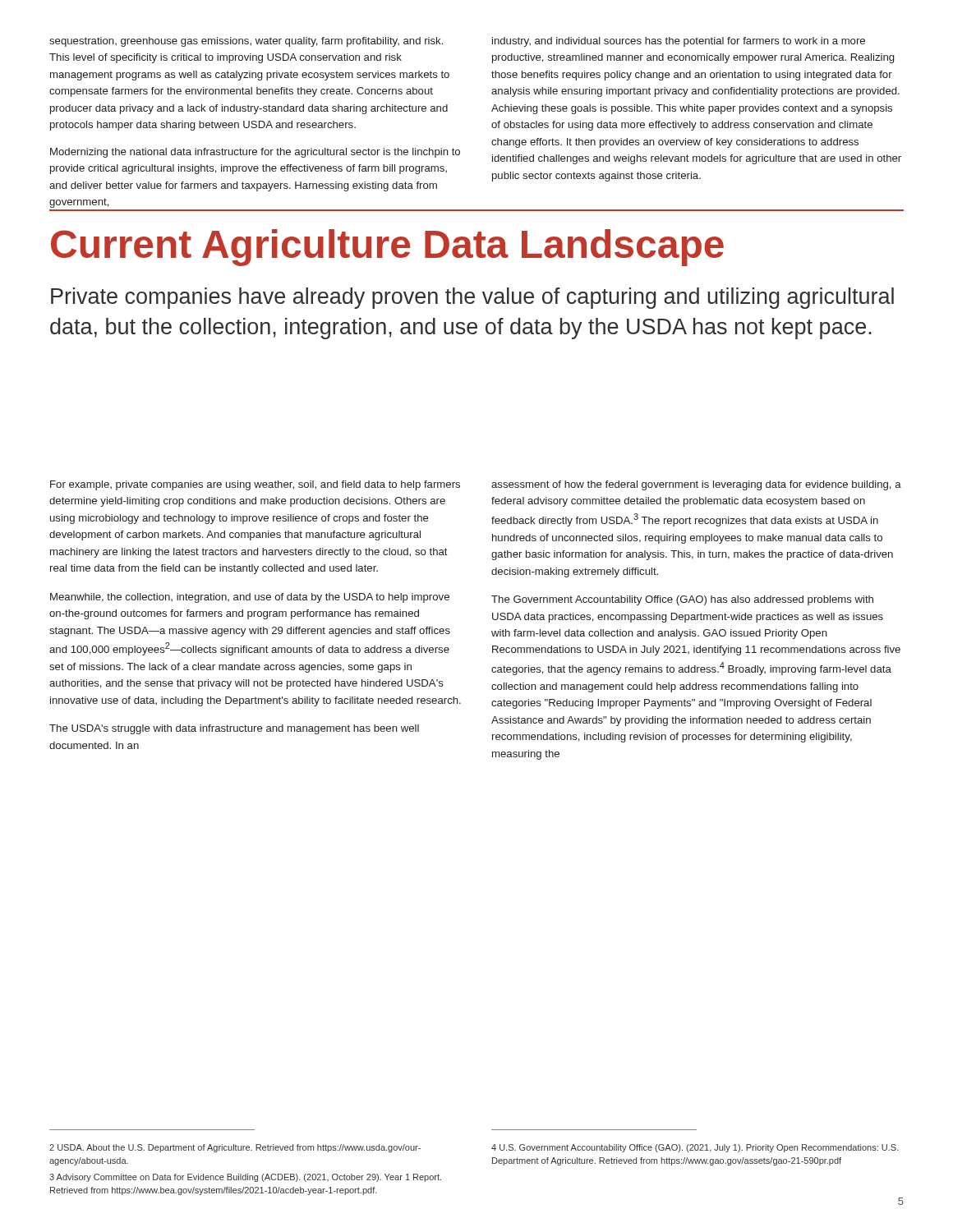Click the passage that begins "sequestration, greenhouse gas"
Screen dimensions: 1232x953
click(255, 122)
